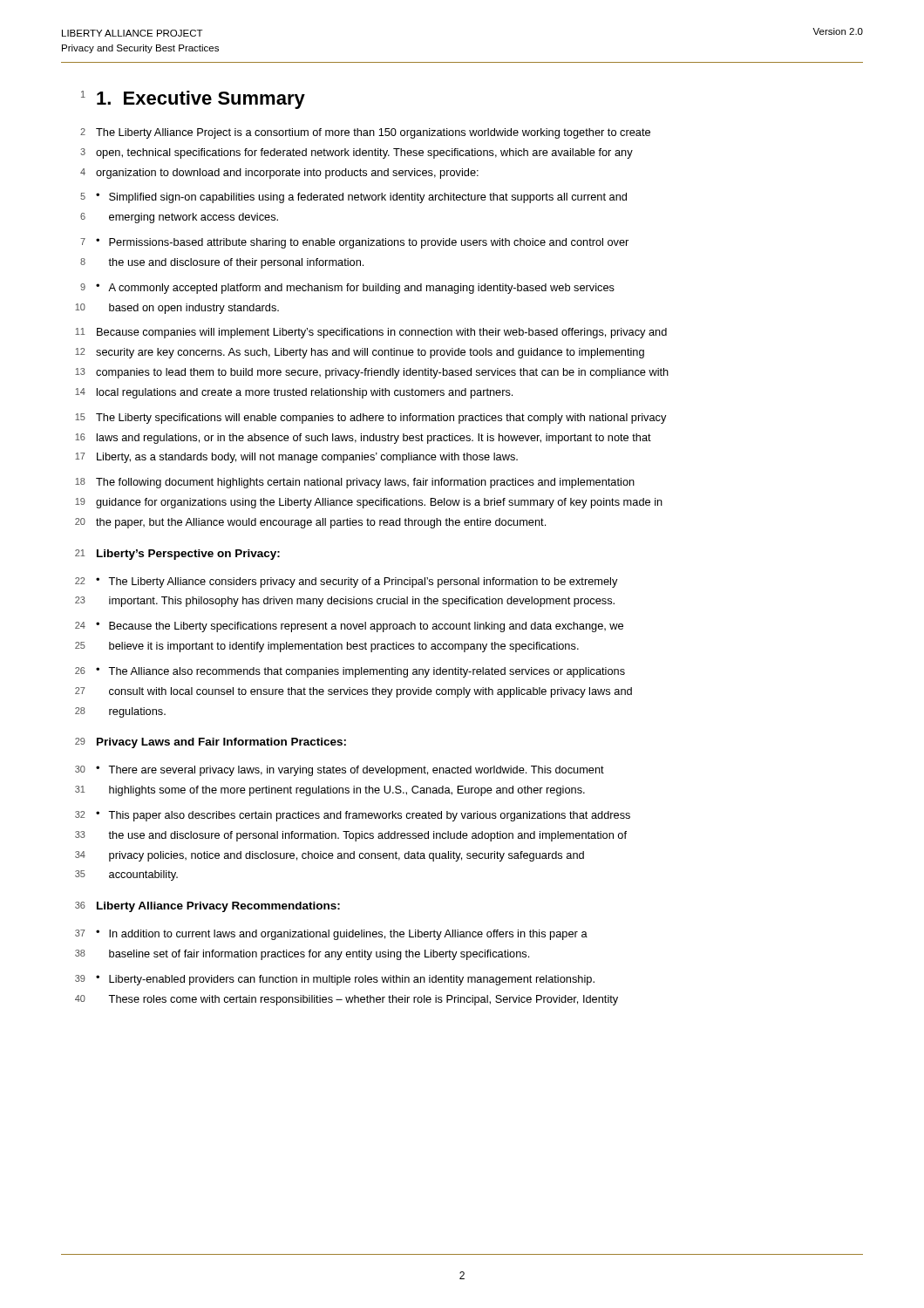Select the list item that reads "5 • Simplified sign-on capabilities"
924x1308 pixels.
coord(462,197)
